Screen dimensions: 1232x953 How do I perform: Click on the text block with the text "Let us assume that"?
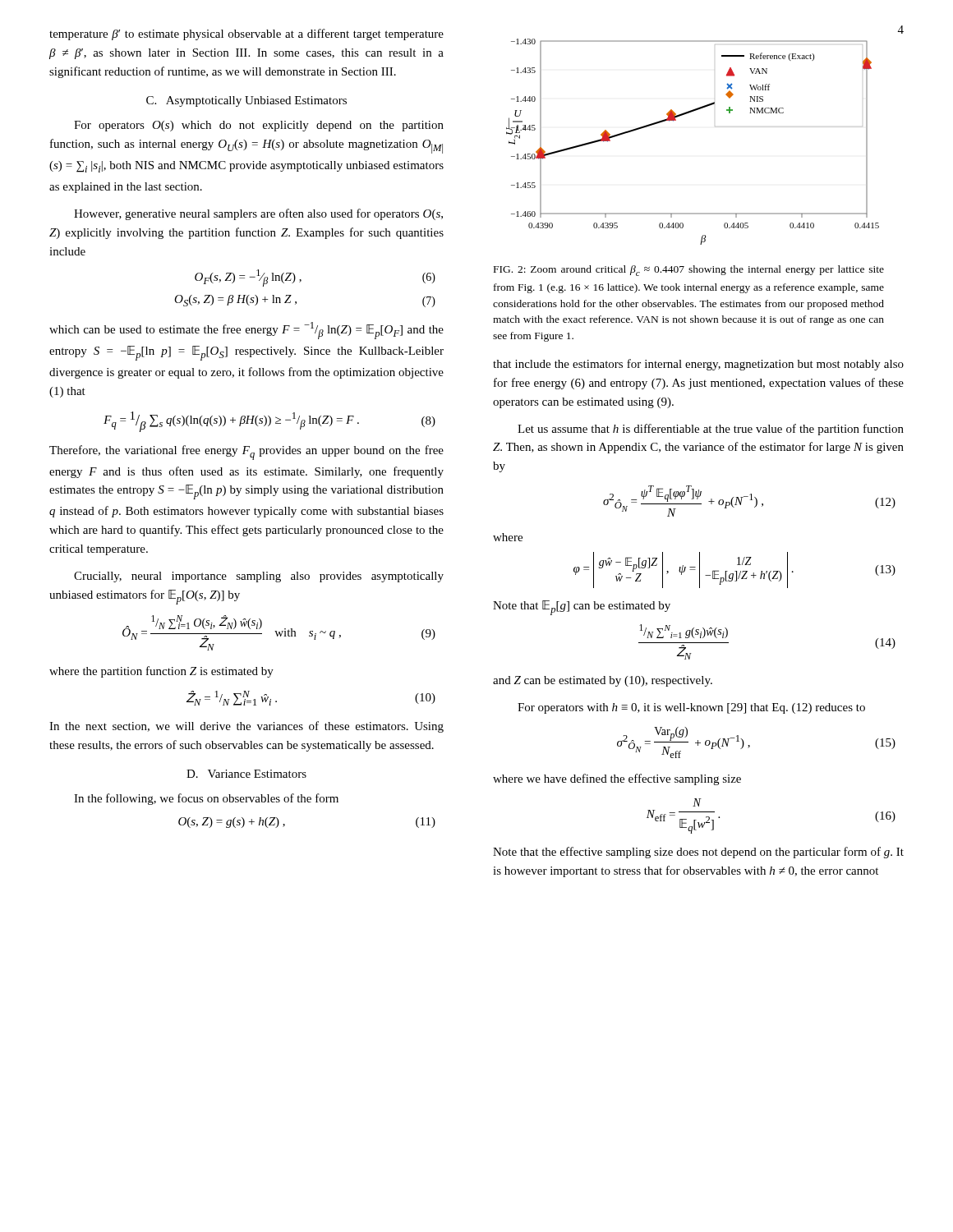(698, 447)
